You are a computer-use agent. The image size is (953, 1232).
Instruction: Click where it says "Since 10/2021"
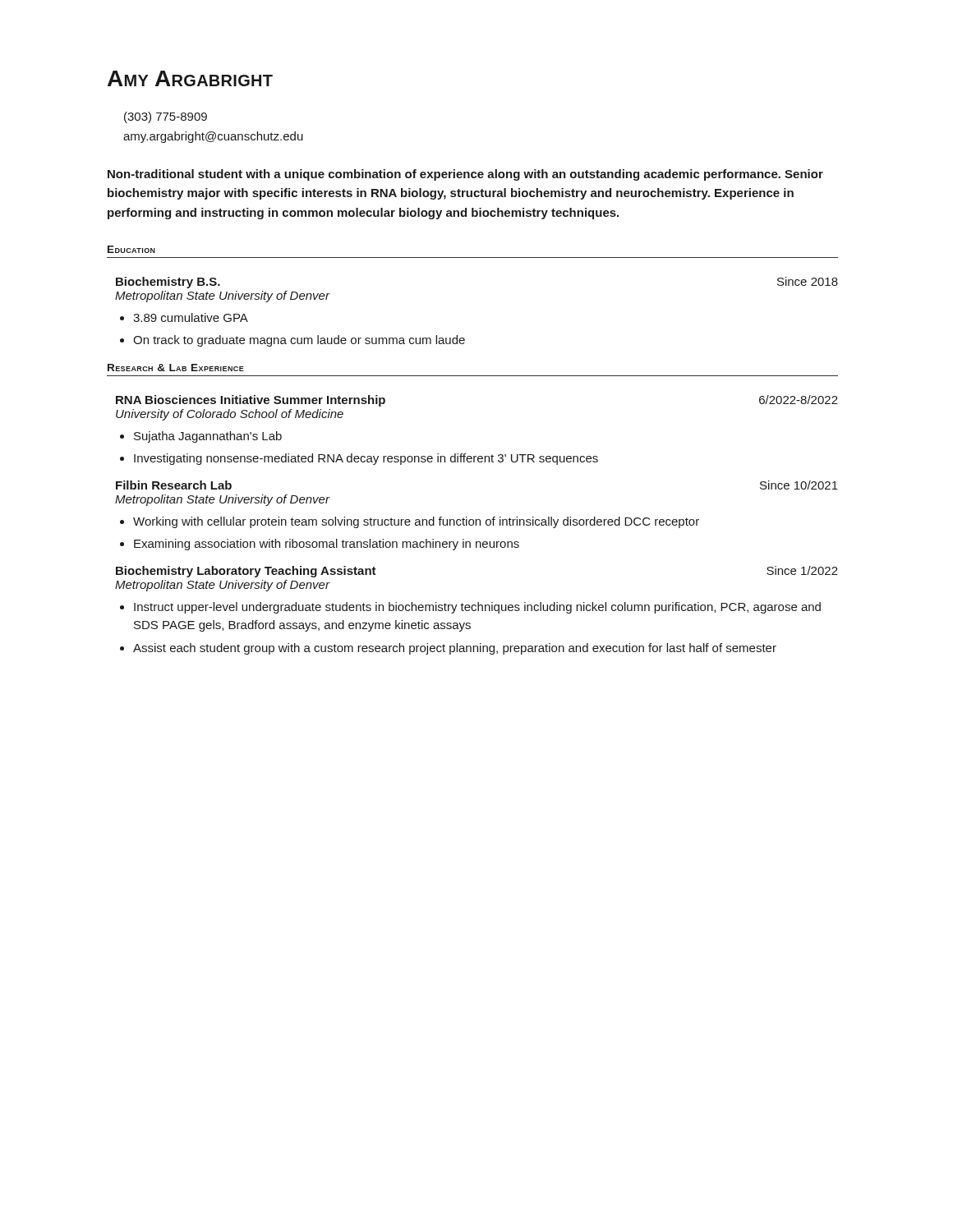(x=799, y=485)
